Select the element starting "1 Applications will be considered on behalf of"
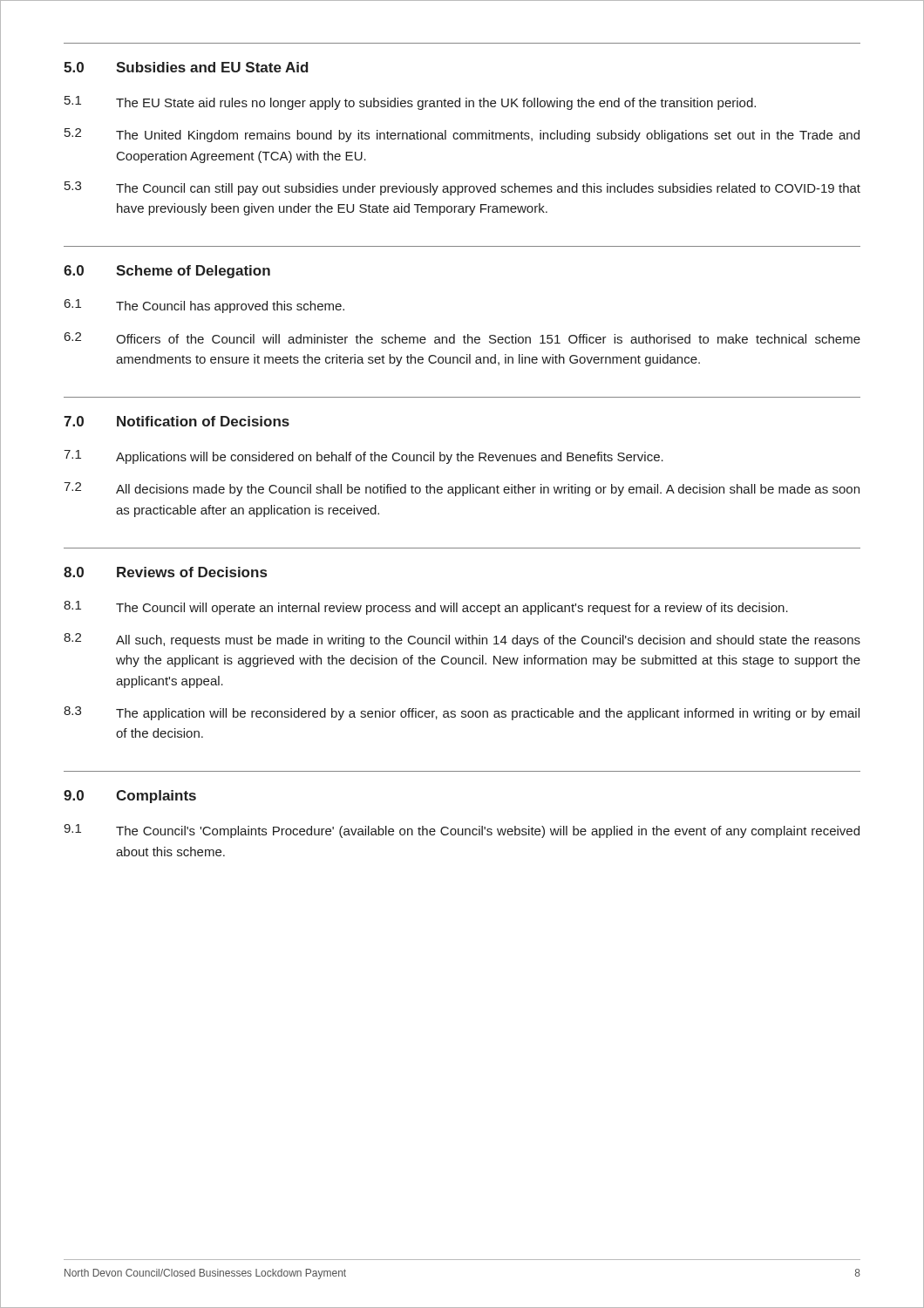The height and width of the screenshot is (1308, 924). pyautogui.click(x=462, y=457)
